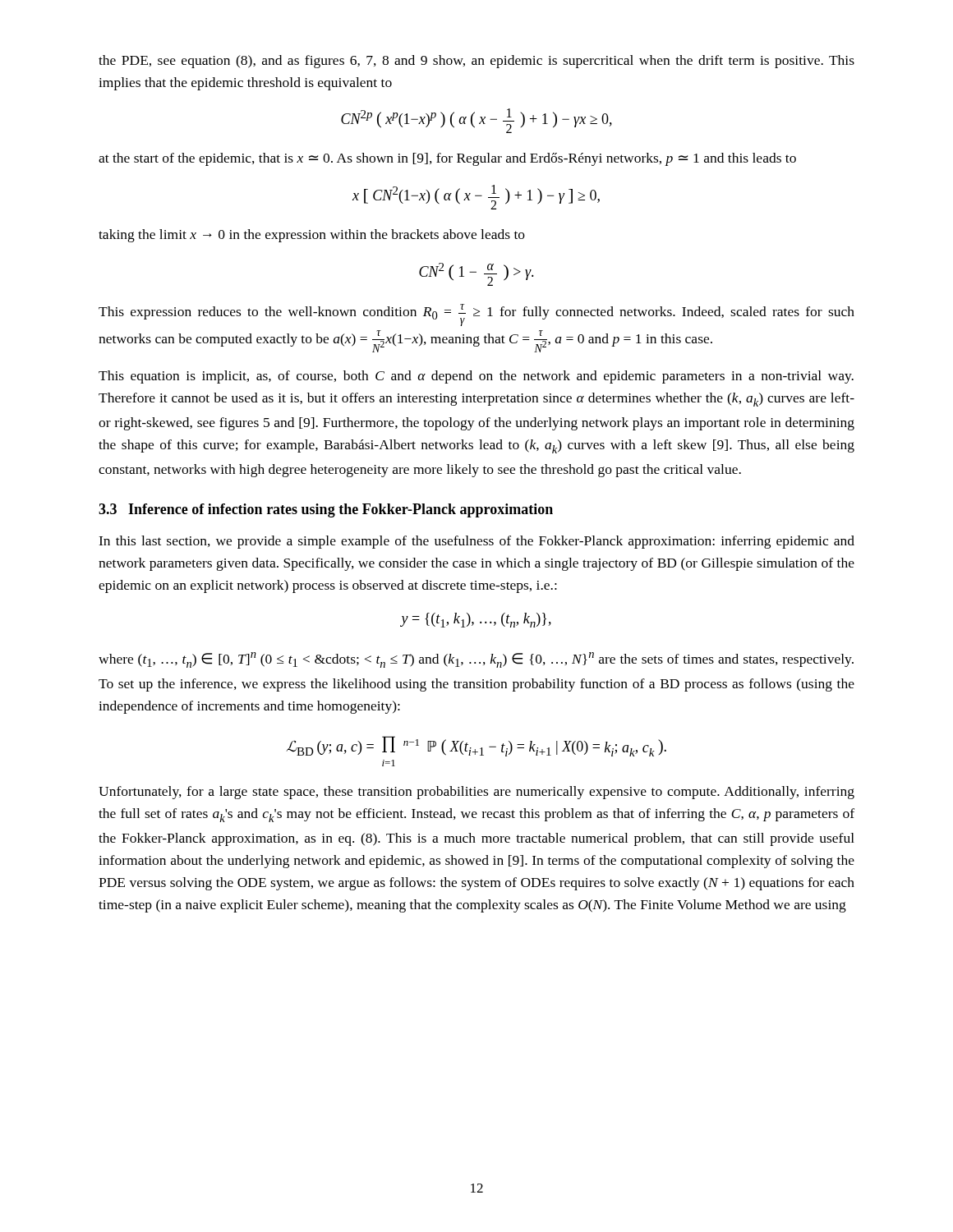Find the formula containing "y = {(t1, k1), …,"

pos(476,621)
